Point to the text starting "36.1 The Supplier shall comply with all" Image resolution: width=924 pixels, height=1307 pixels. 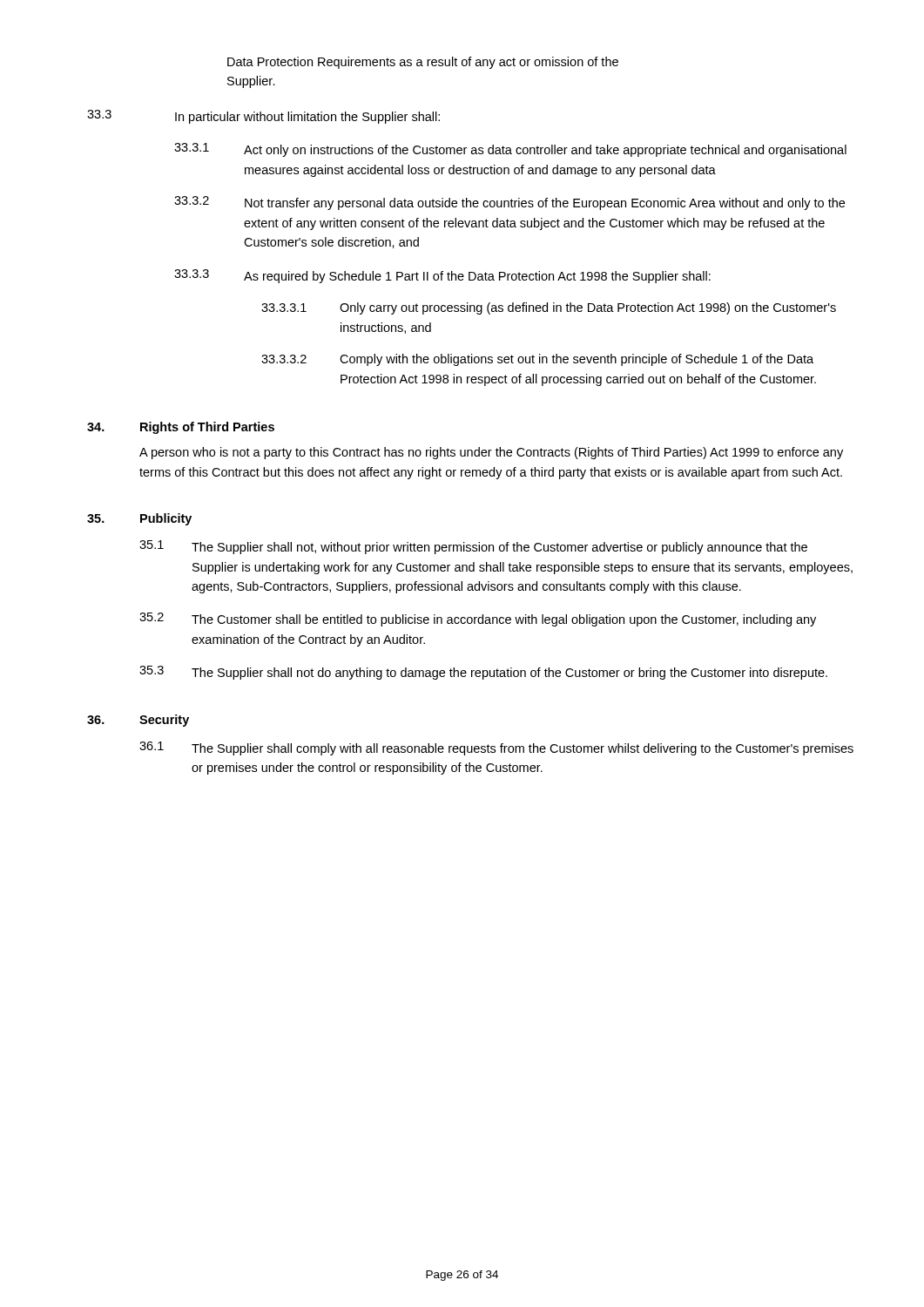click(x=497, y=758)
